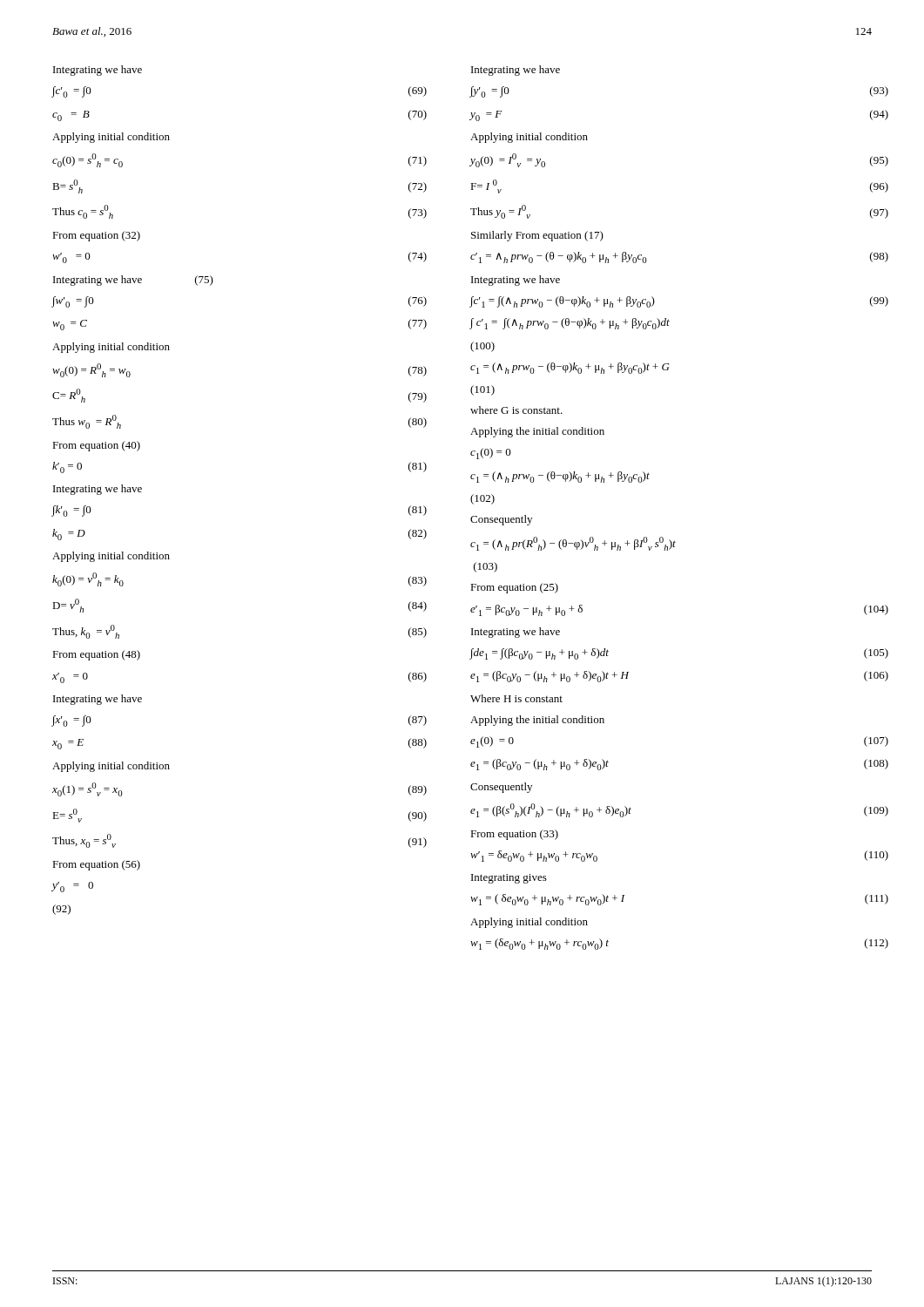Find the text block starting "Thus c0 = s0h (73)"

coord(82,211)
